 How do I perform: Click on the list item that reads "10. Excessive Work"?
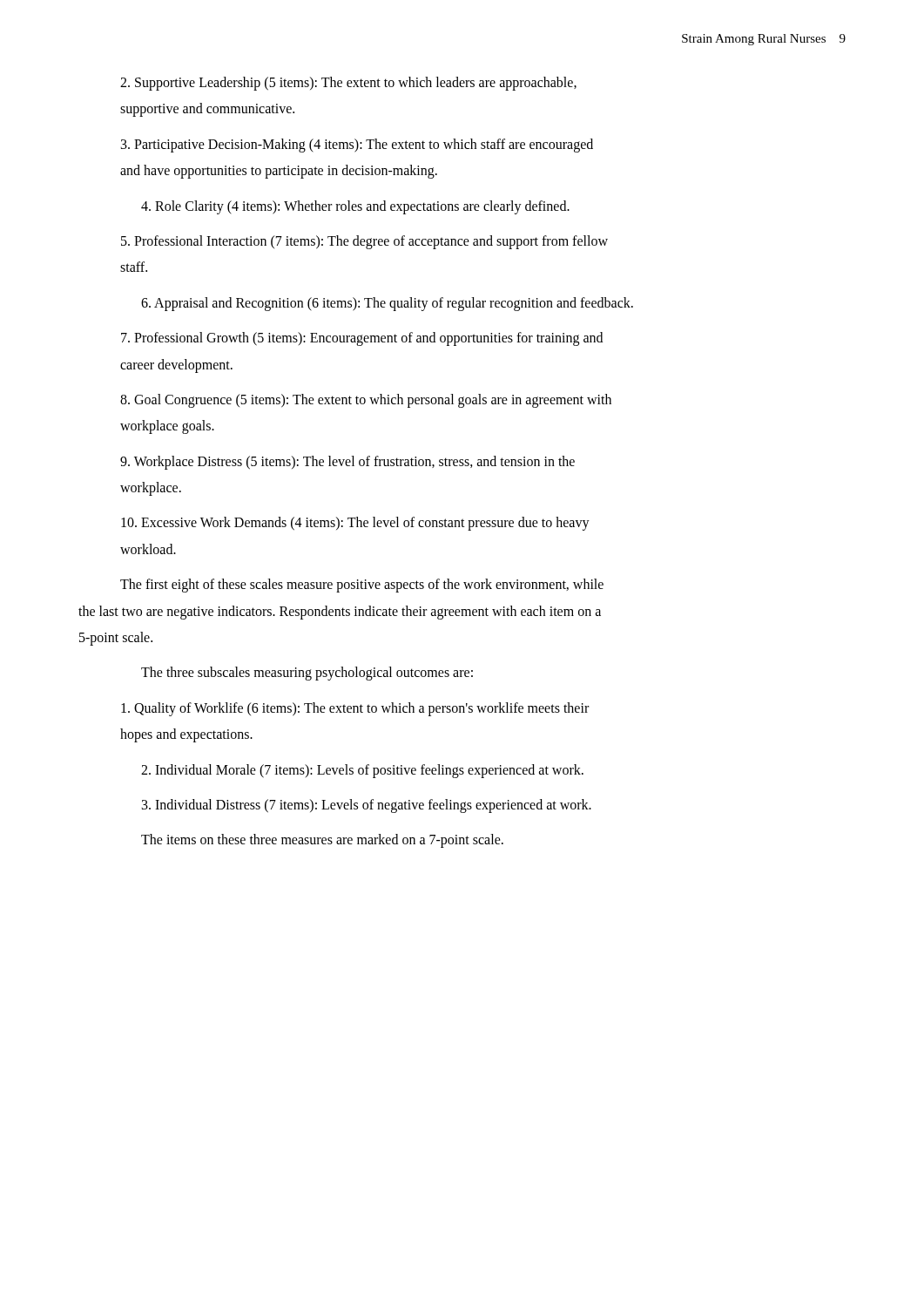(355, 523)
